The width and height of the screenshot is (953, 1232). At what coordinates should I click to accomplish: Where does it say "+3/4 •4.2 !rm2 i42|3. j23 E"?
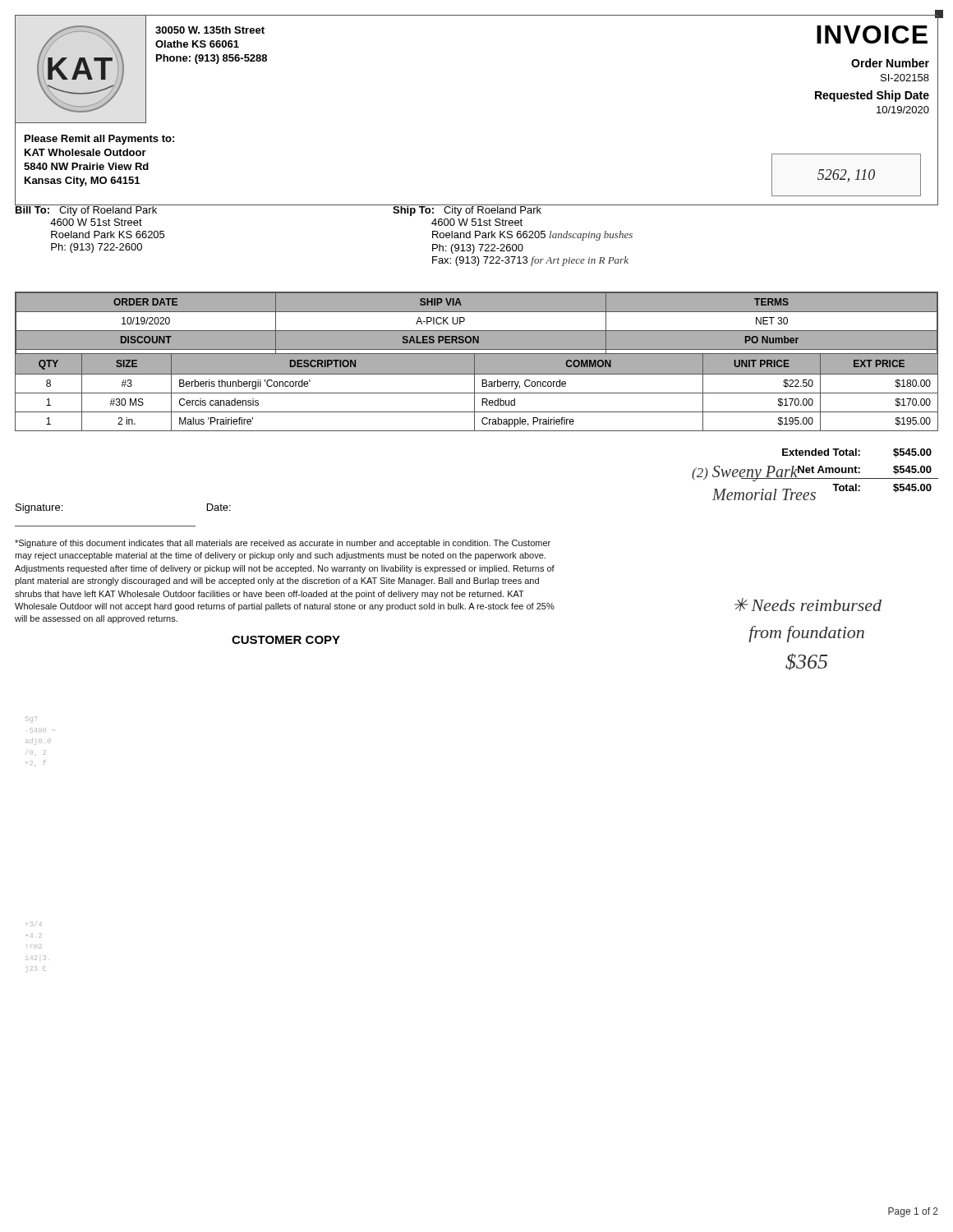(x=38, y=947)
